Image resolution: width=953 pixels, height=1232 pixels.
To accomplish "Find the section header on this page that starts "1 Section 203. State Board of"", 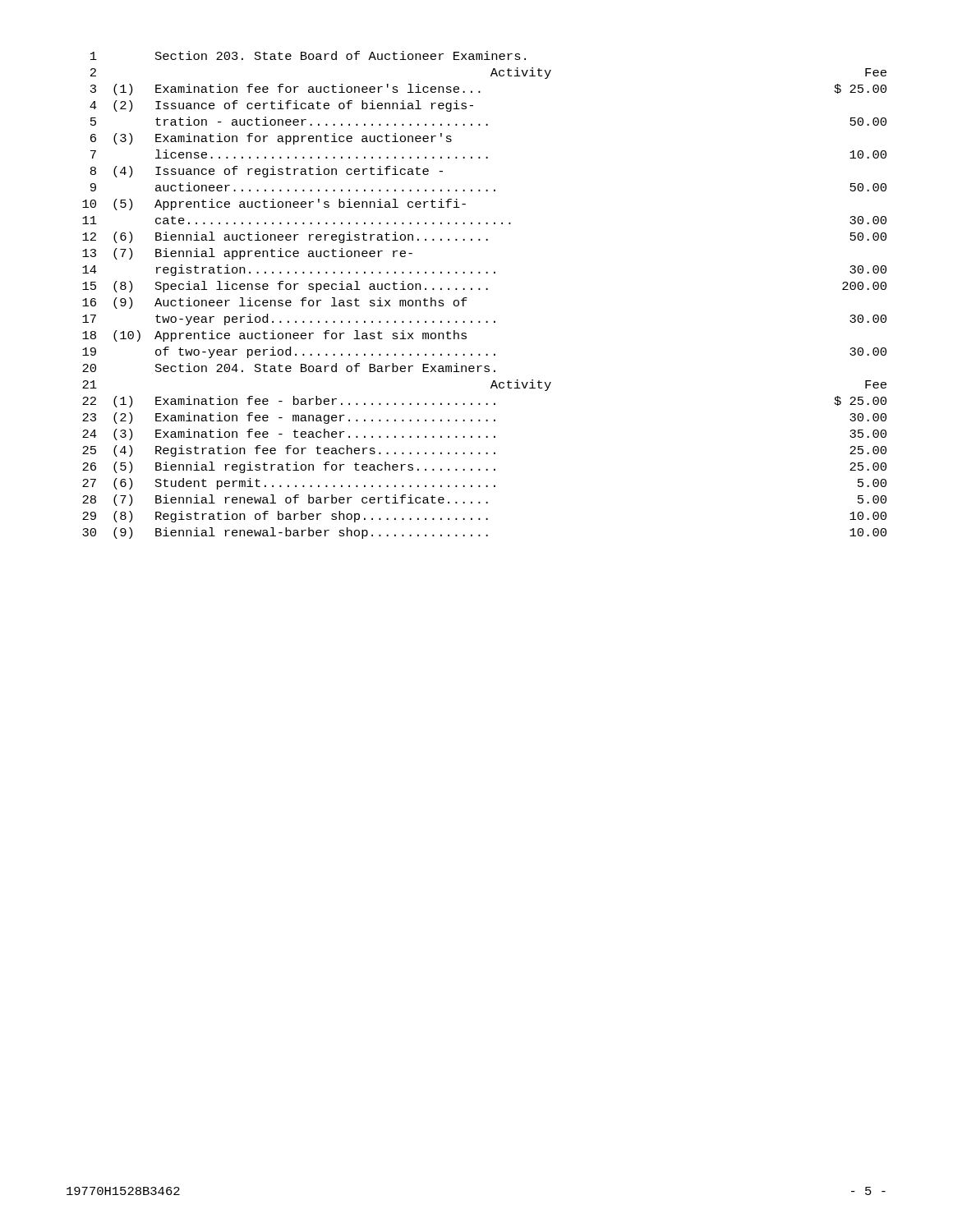I will click(476, 57).
